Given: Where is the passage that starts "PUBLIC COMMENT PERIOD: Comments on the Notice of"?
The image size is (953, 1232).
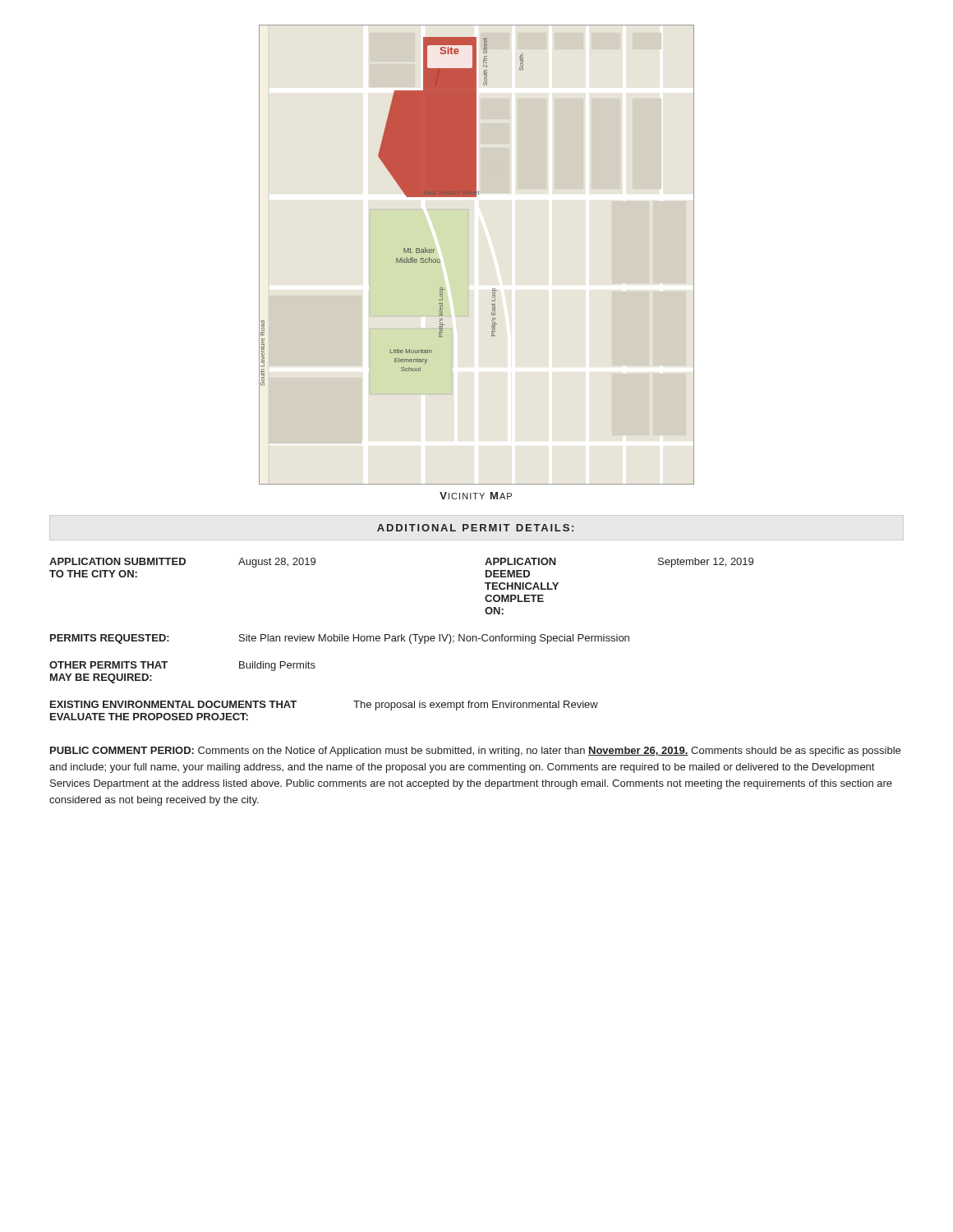Looking at the screenshot, I should [x=475, y=775].
